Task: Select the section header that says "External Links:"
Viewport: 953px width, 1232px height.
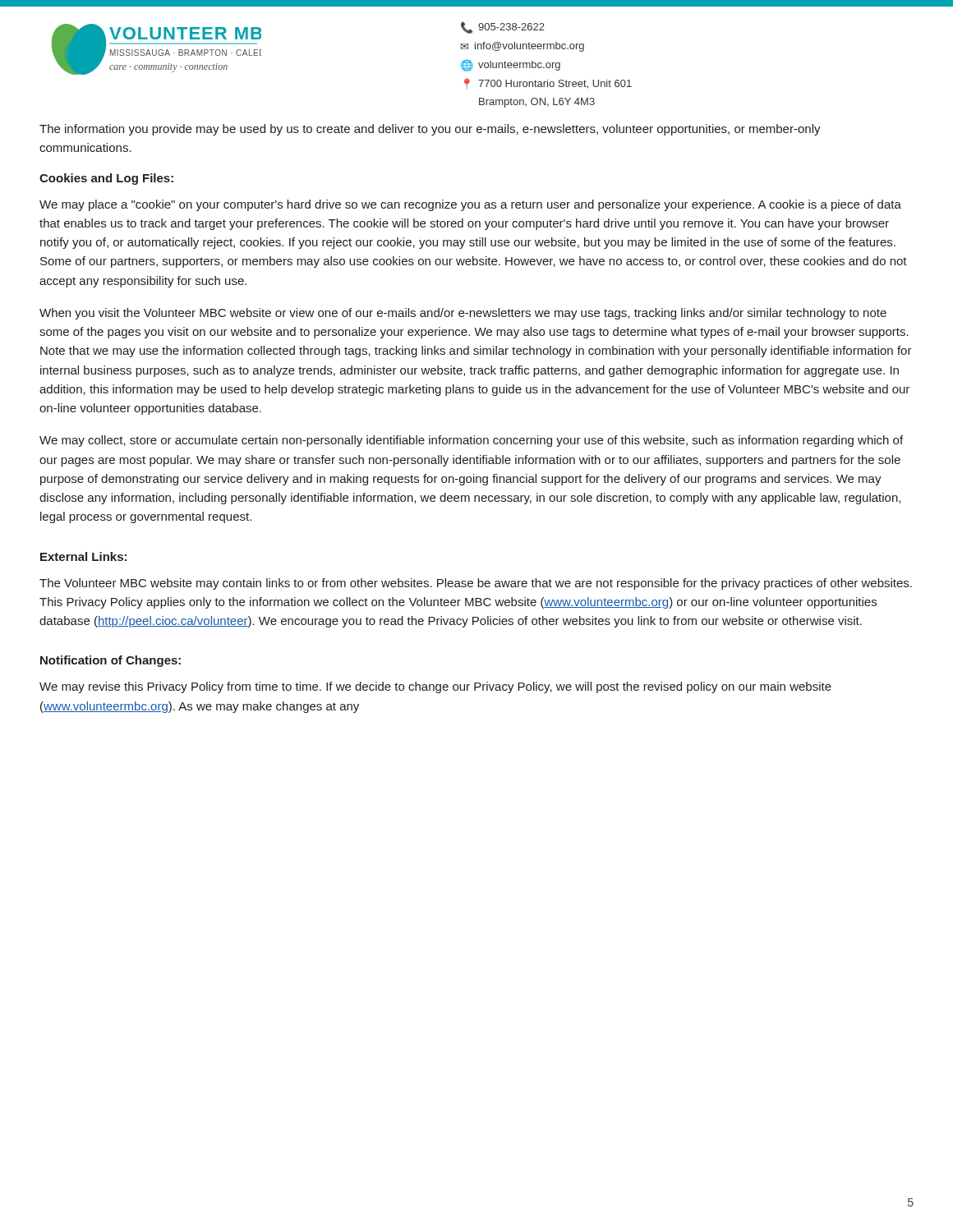Action: (84, 556)
